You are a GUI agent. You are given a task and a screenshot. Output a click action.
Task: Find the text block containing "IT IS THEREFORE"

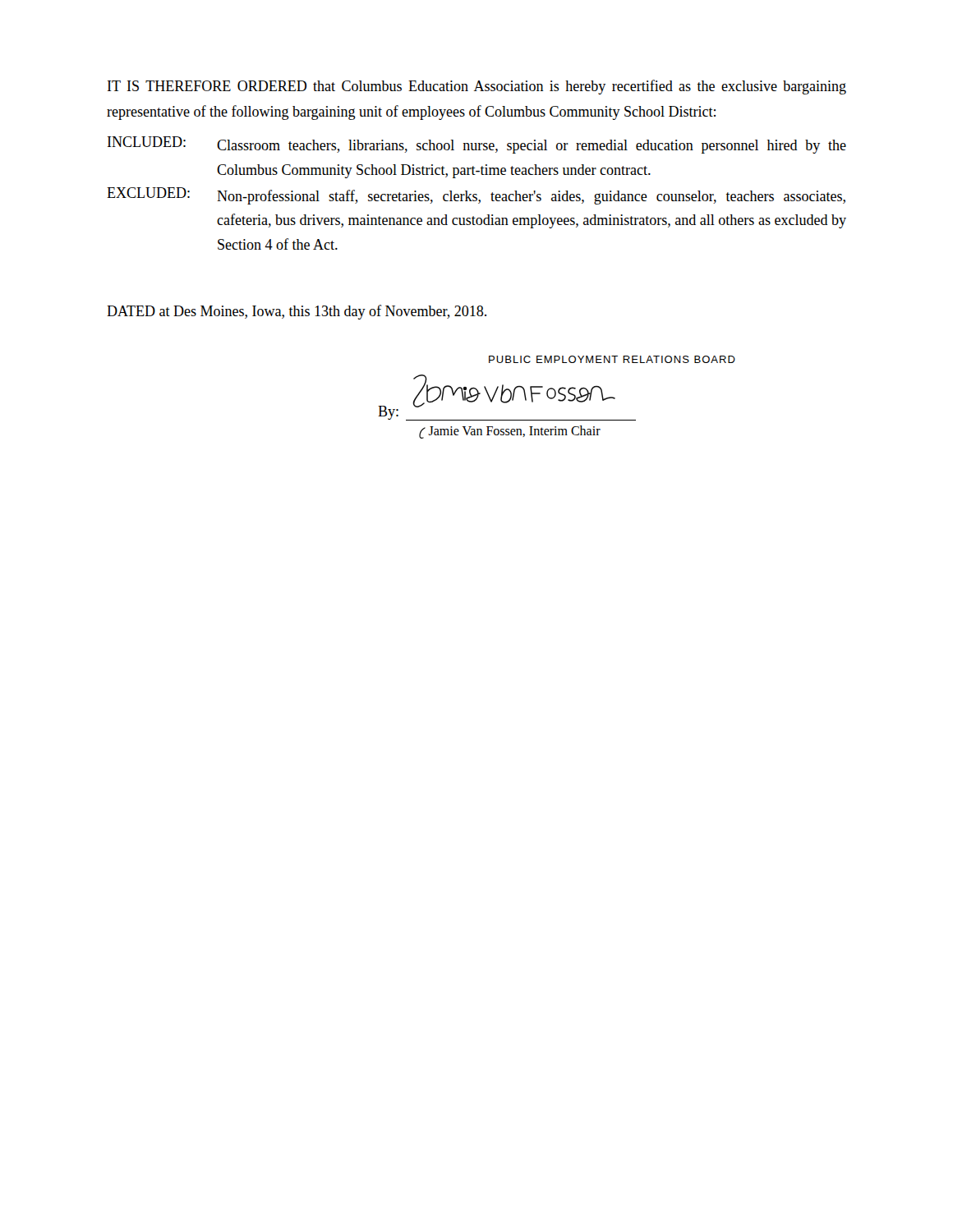[x=476, y=99]
